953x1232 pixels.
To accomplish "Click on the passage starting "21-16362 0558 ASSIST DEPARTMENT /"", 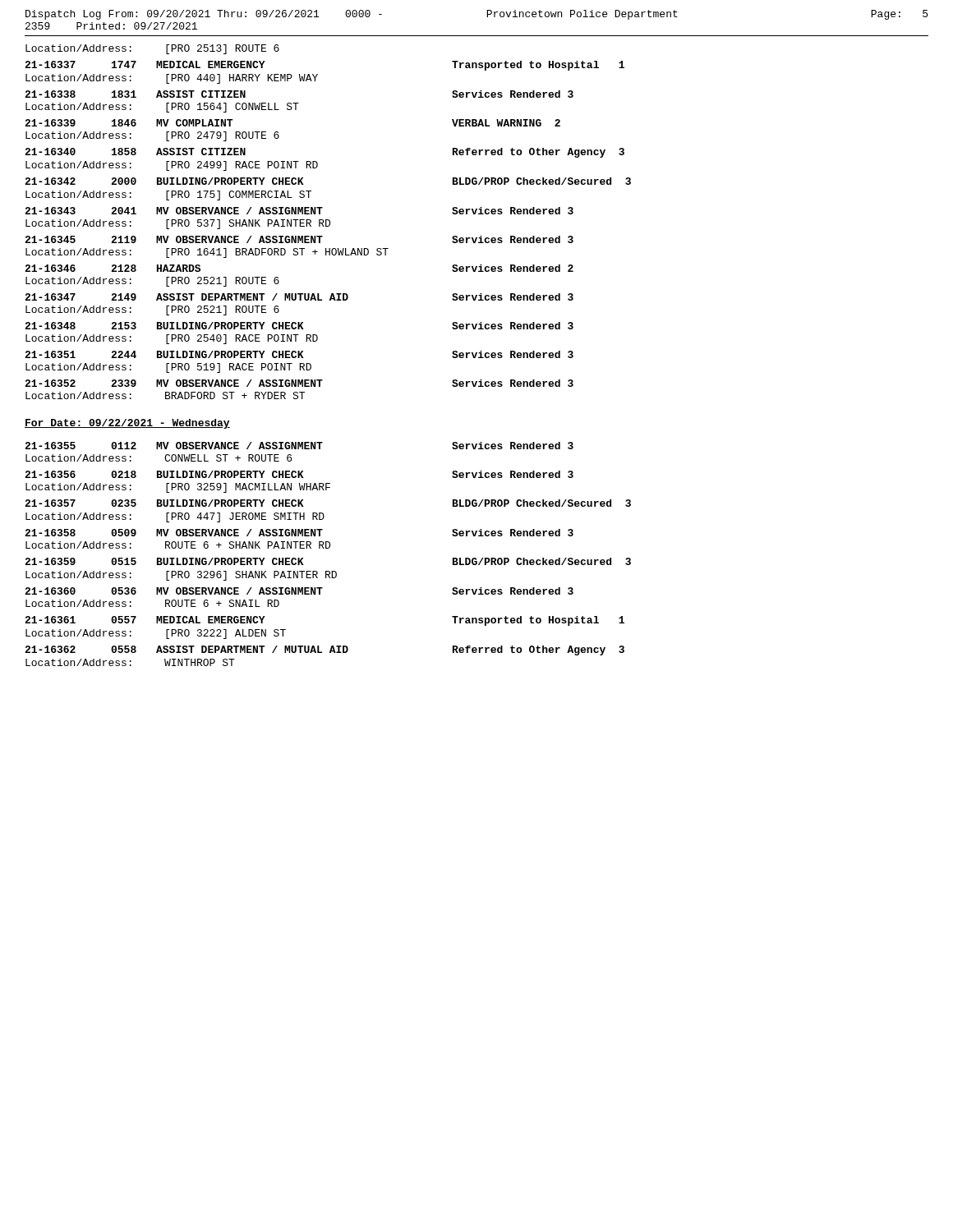I will (x=476, y=650).
